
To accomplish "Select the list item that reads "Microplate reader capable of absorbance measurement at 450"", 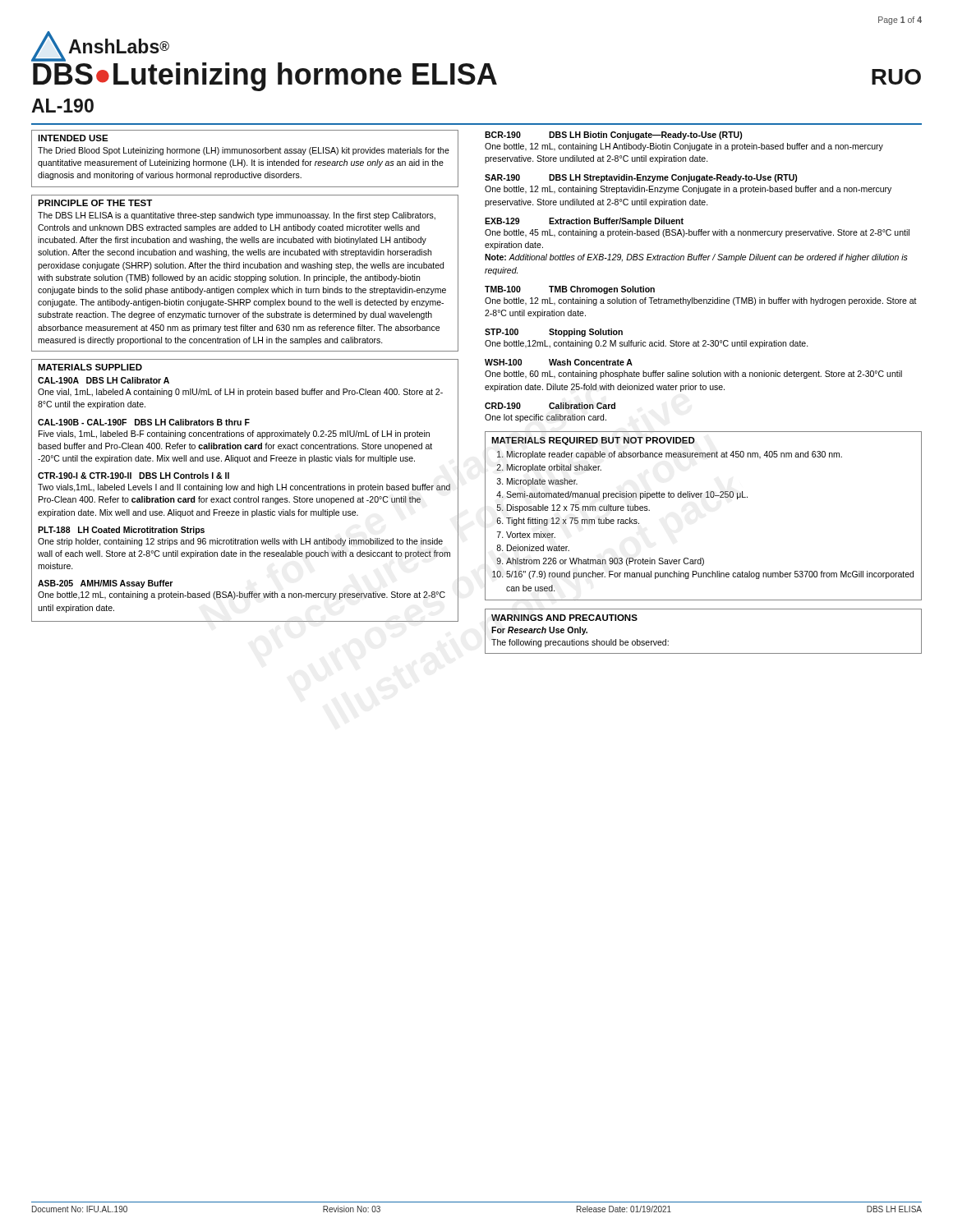I will pos(674,455).
